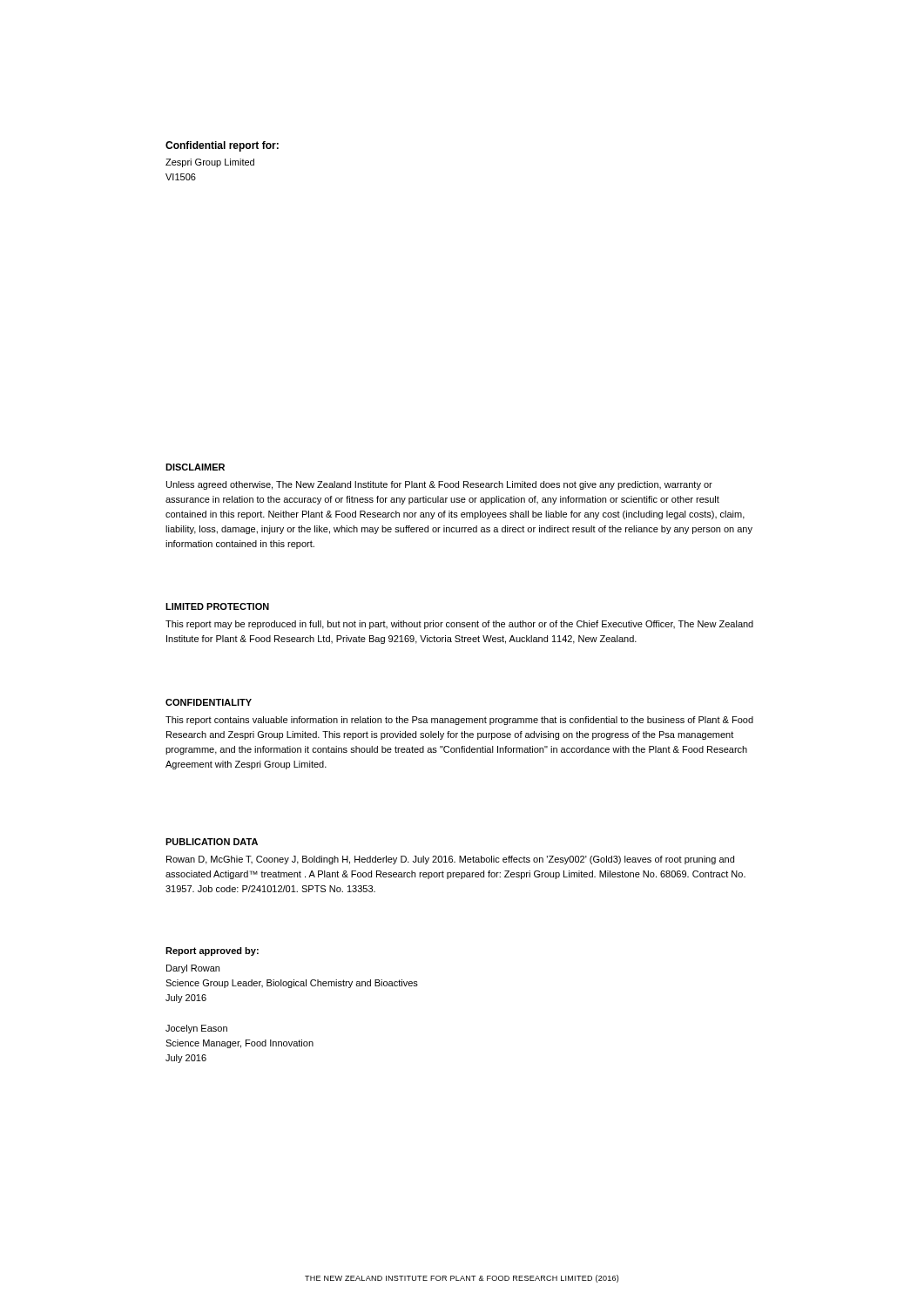Click on the text block containing "This report may be reproduced"
The image size is (924, 1307).
[x=460, y=631]
